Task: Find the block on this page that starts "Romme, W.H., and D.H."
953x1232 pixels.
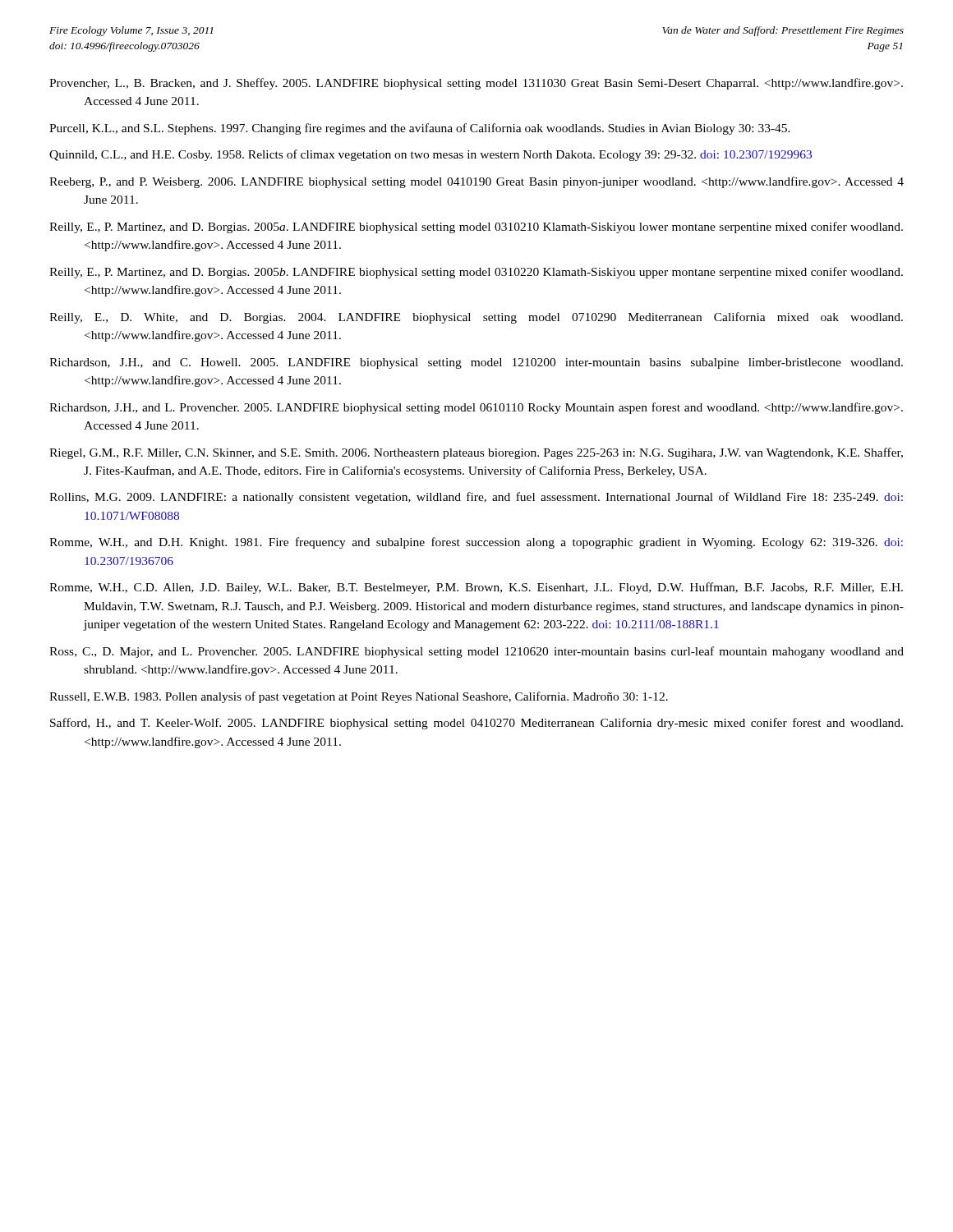Action: tap(476, 552)
